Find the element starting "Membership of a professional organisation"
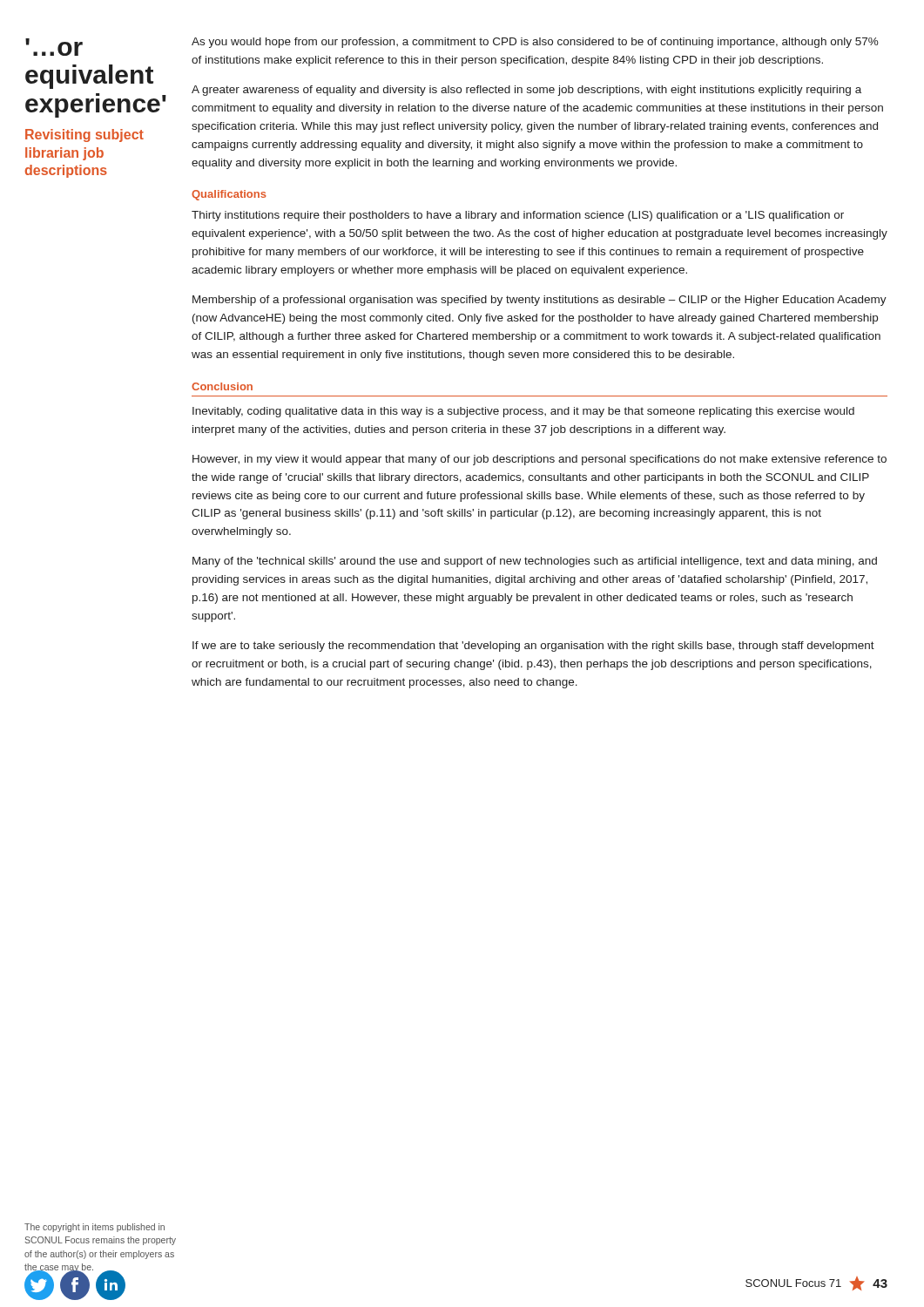924x1307 pixels. coord(540,328)
